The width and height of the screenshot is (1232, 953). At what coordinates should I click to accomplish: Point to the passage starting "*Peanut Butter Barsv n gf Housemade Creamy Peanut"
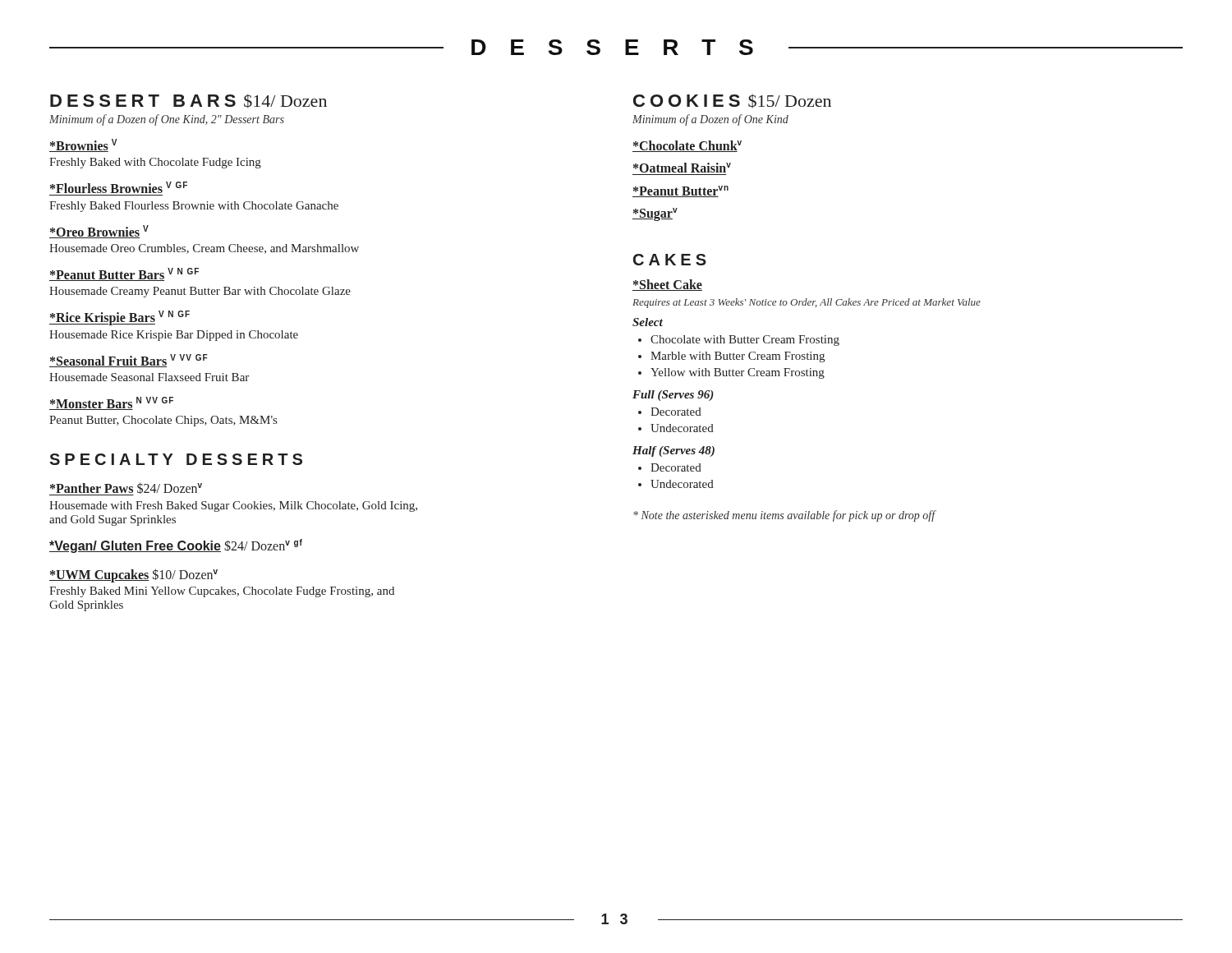tap(324, 283)
